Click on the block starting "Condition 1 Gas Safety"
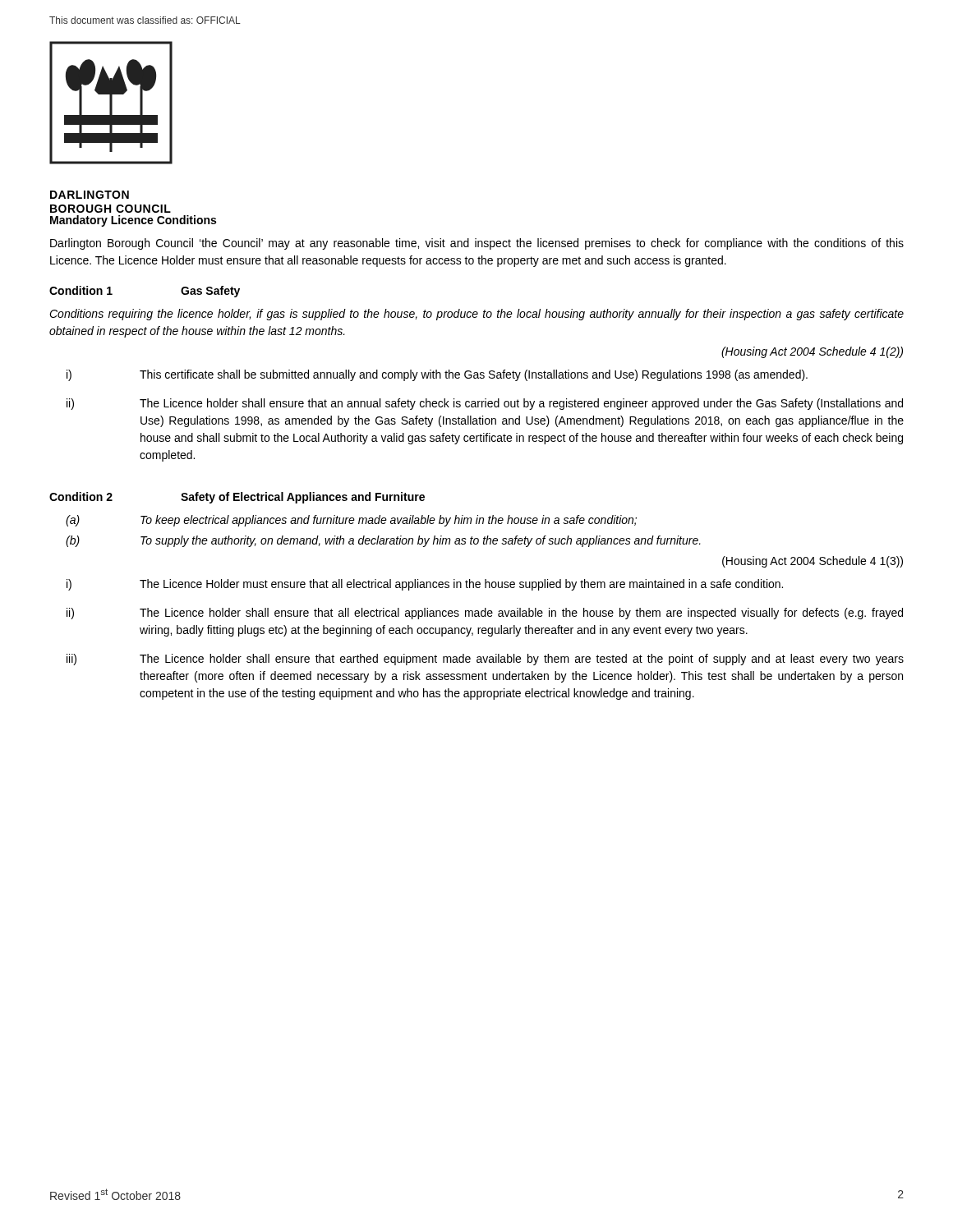953x1232 pixels. pos(80,291)
